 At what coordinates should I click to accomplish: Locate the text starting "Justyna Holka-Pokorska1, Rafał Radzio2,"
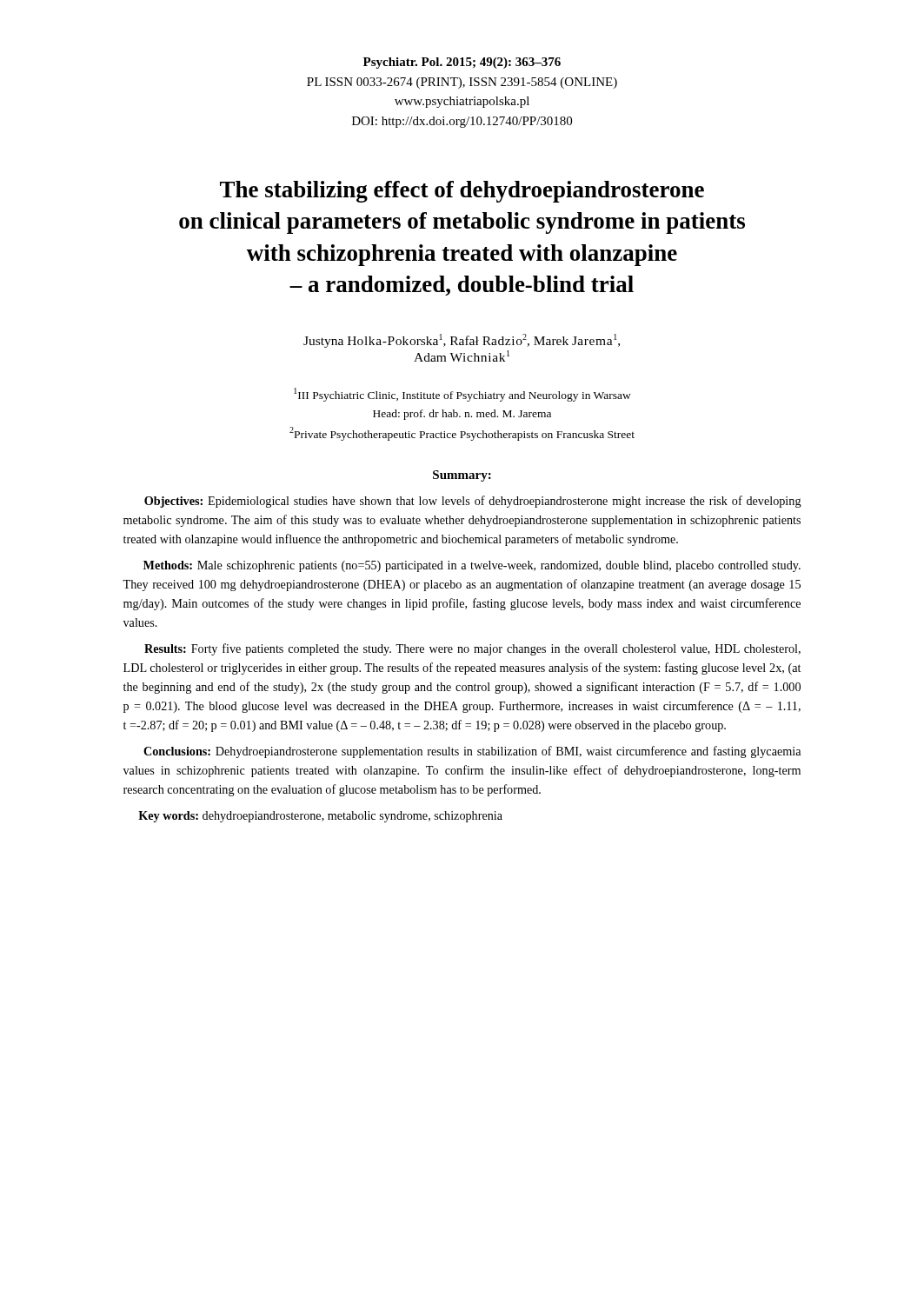(x=462, y=348)
